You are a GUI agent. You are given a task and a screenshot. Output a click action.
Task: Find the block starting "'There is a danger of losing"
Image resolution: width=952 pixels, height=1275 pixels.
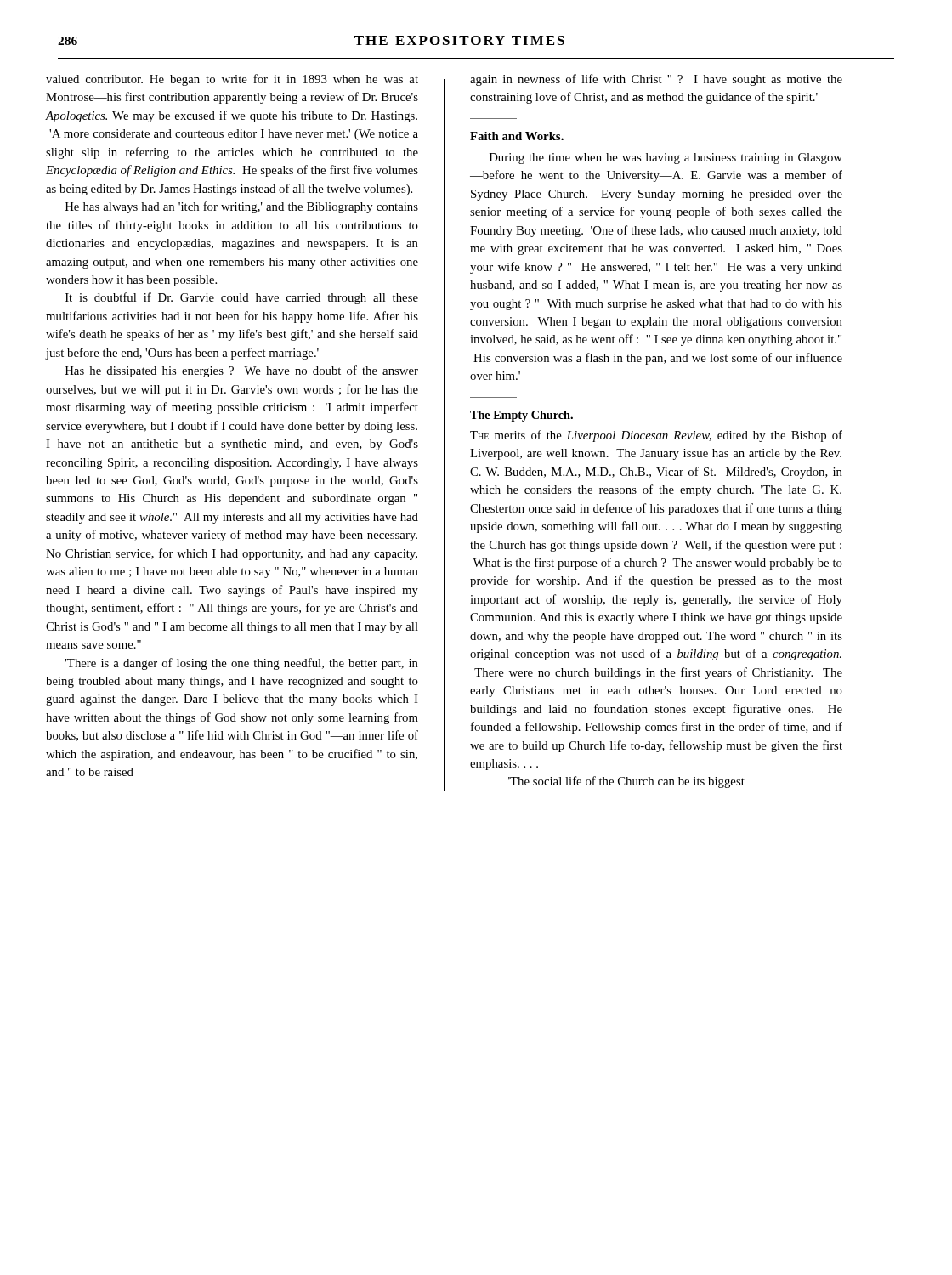pos(232,718)
